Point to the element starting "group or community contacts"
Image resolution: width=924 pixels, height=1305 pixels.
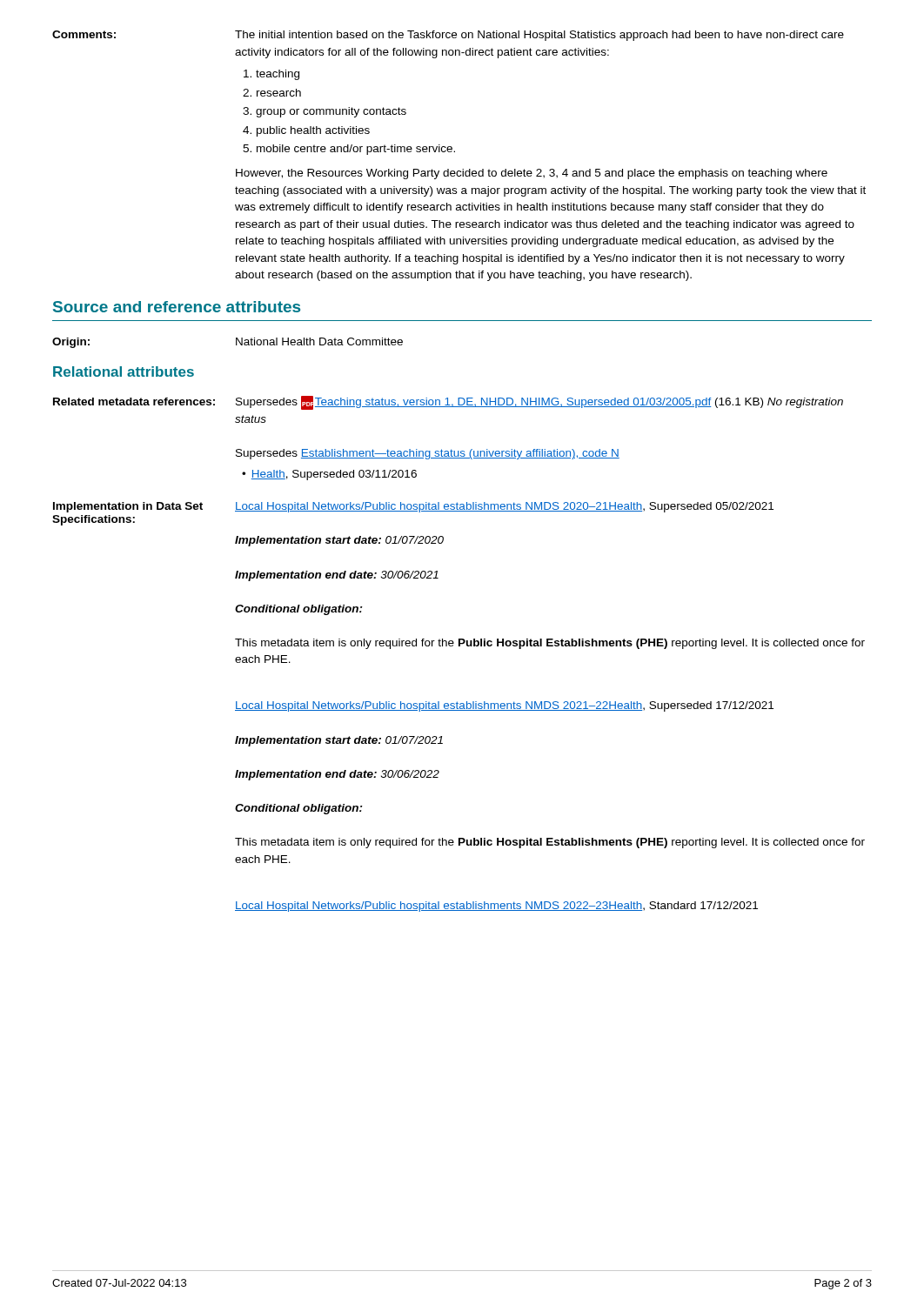[331, 111]
